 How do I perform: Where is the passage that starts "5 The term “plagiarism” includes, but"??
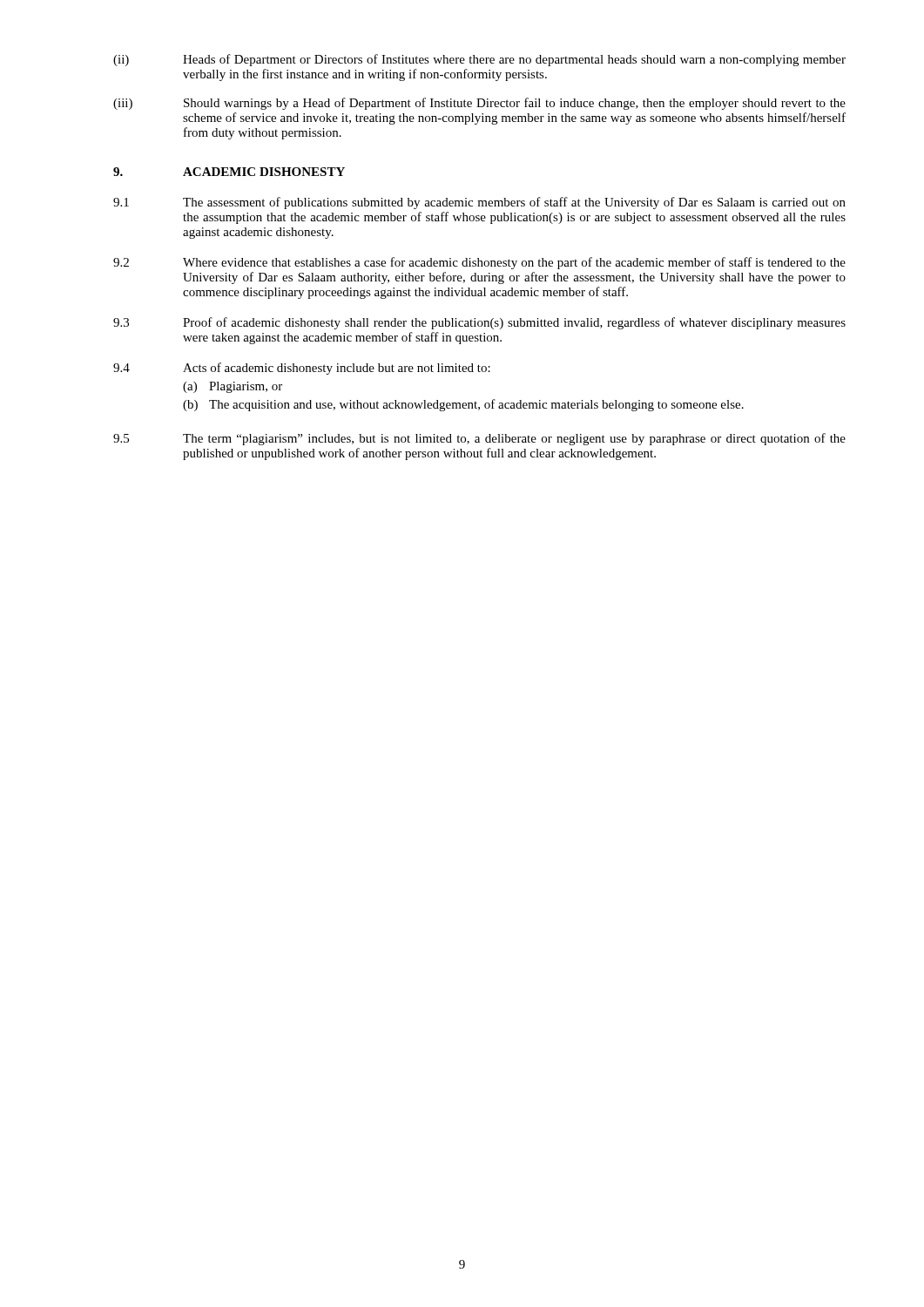(479, 446)
